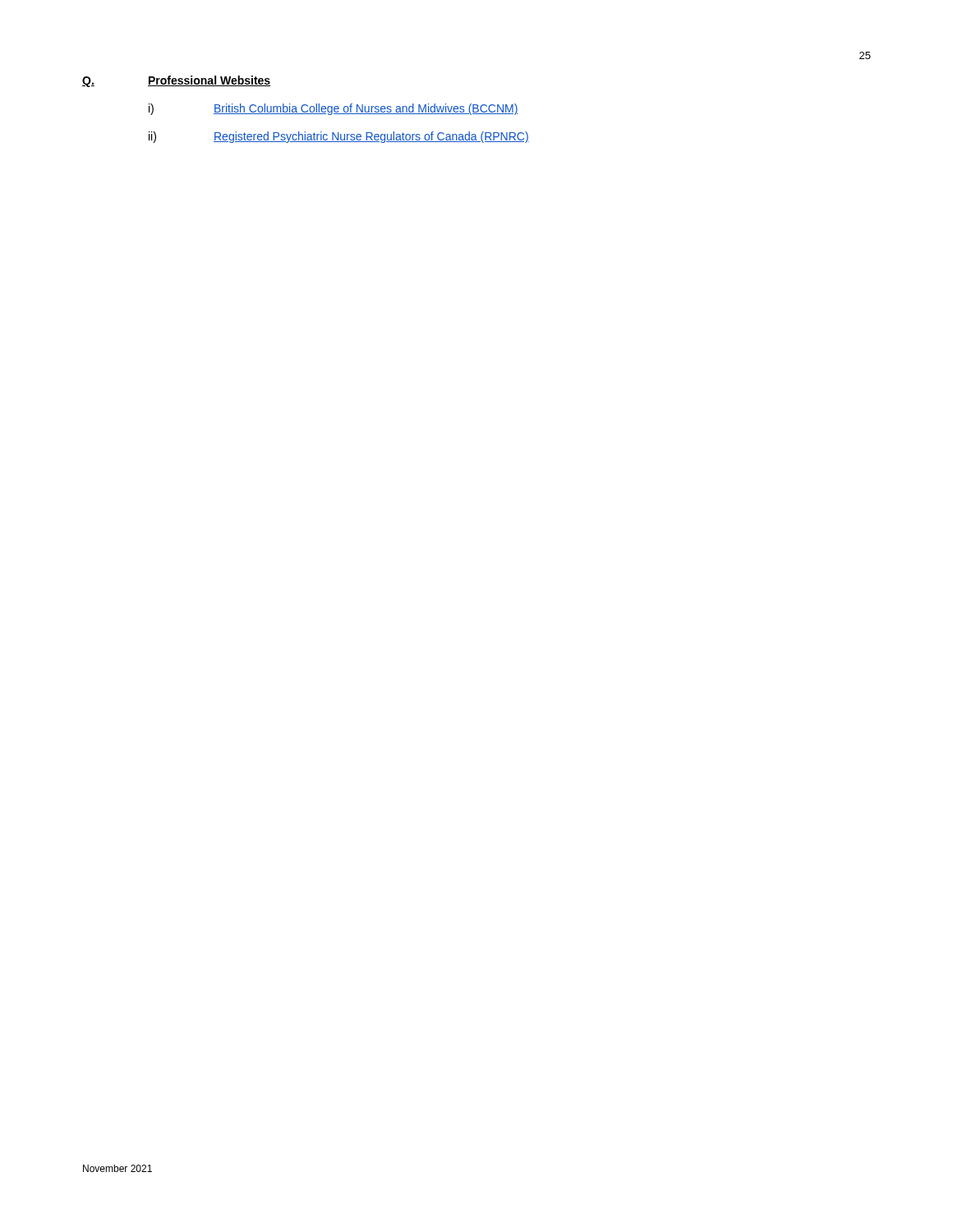Image resolution: width=953 pixels, height=1232 pixels.
Task: Navigate to the block starting "Q. Professional Websites"
Action: 176,81
